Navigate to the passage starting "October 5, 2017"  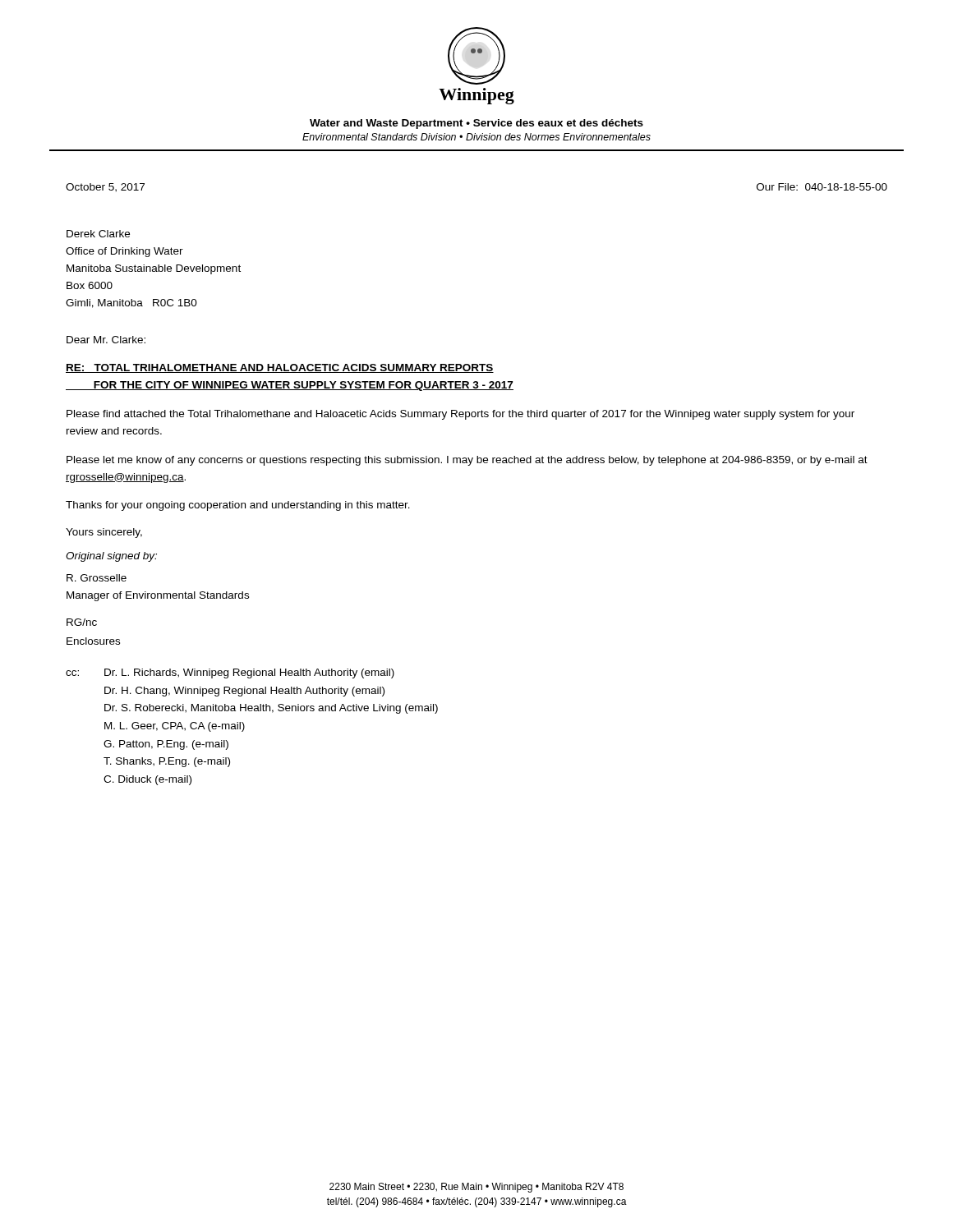click(x=105, y=187)
